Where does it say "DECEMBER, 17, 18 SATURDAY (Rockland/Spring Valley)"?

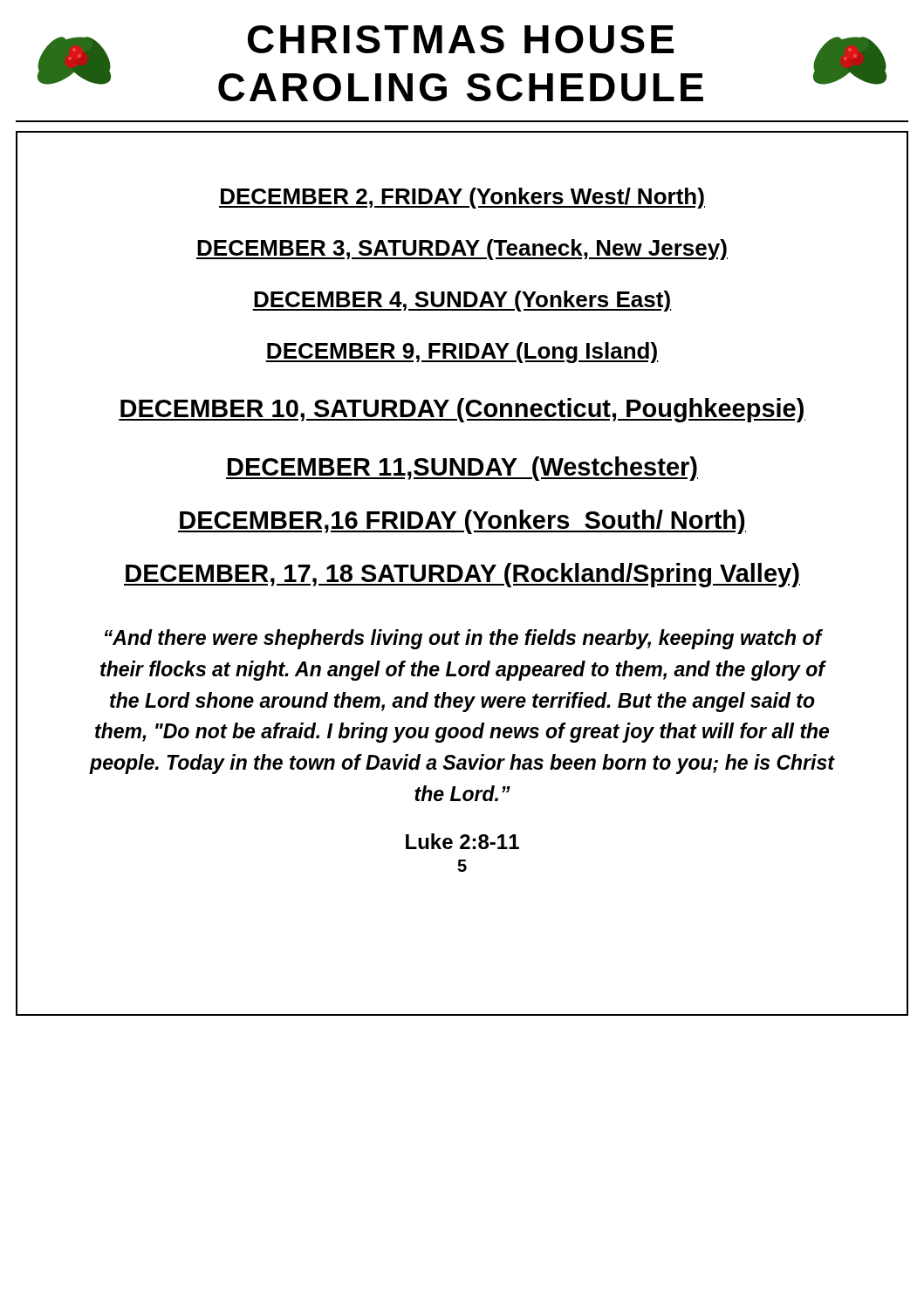pos(462,574)
